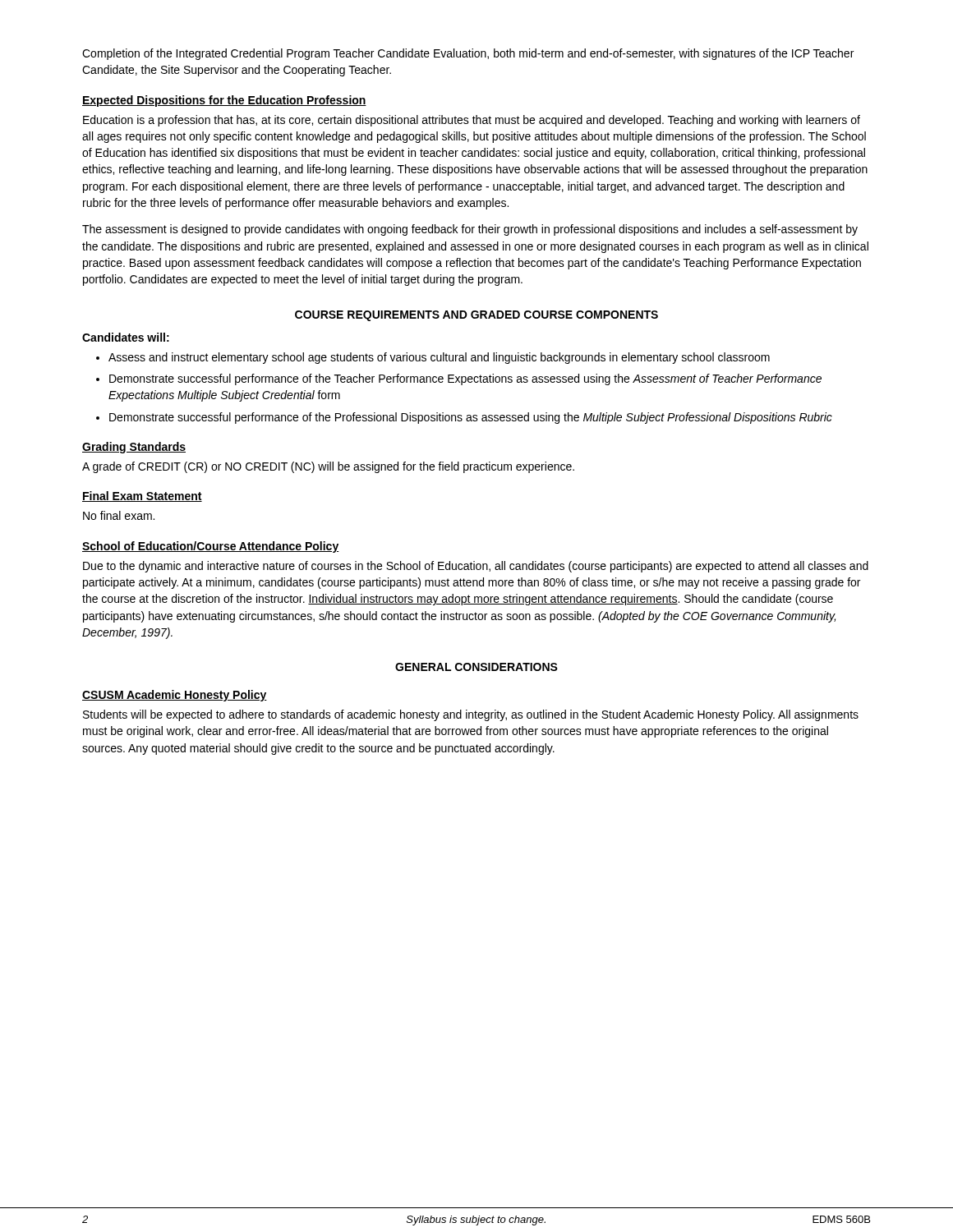Navigate to the block starting "Demonstrate successful performance of the Teacher Performance Expectations"
Screen dimensions: 1232x953
(x=465, y=387)
